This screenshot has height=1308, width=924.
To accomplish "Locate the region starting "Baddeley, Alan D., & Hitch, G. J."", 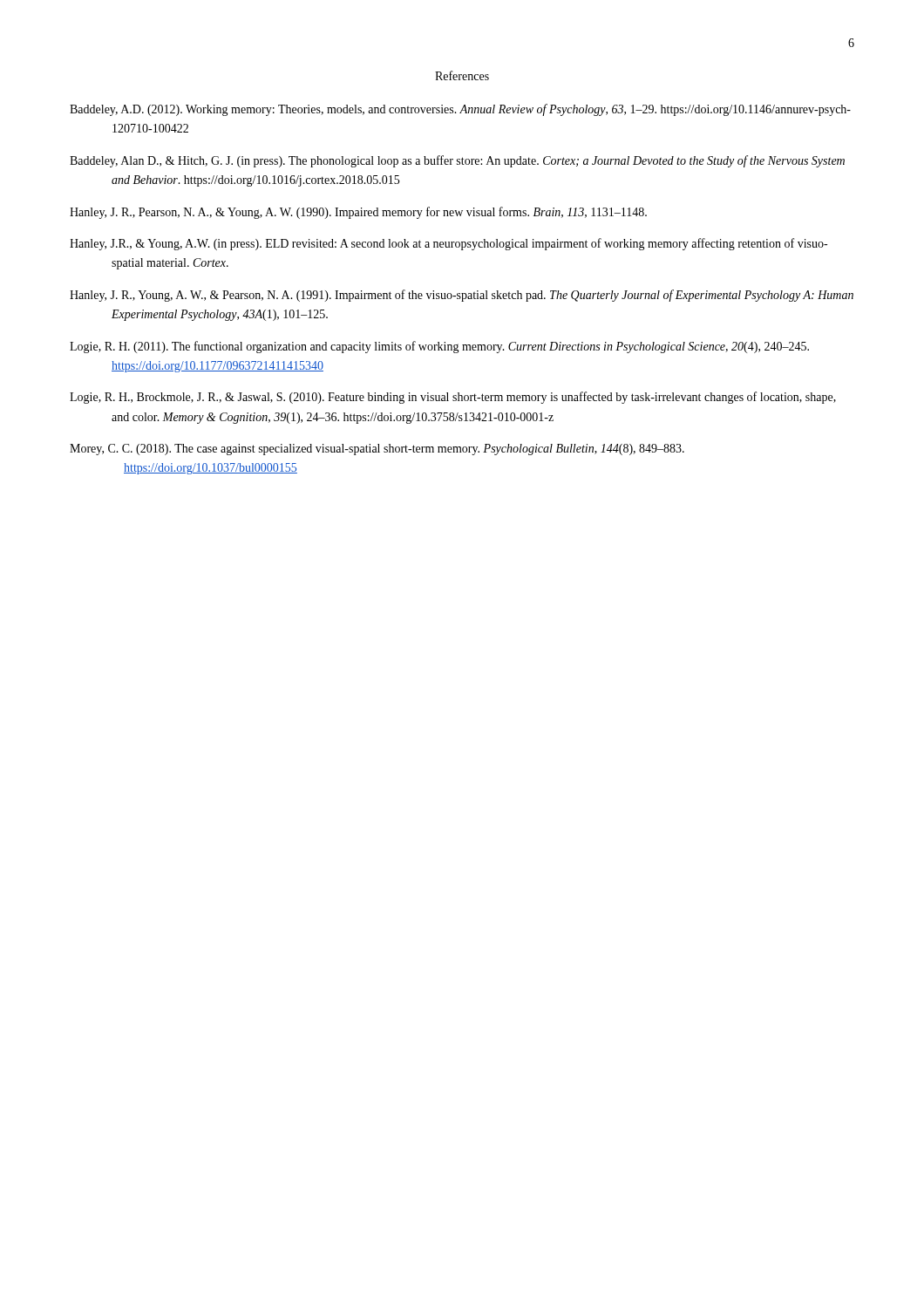I will point(458,170).
